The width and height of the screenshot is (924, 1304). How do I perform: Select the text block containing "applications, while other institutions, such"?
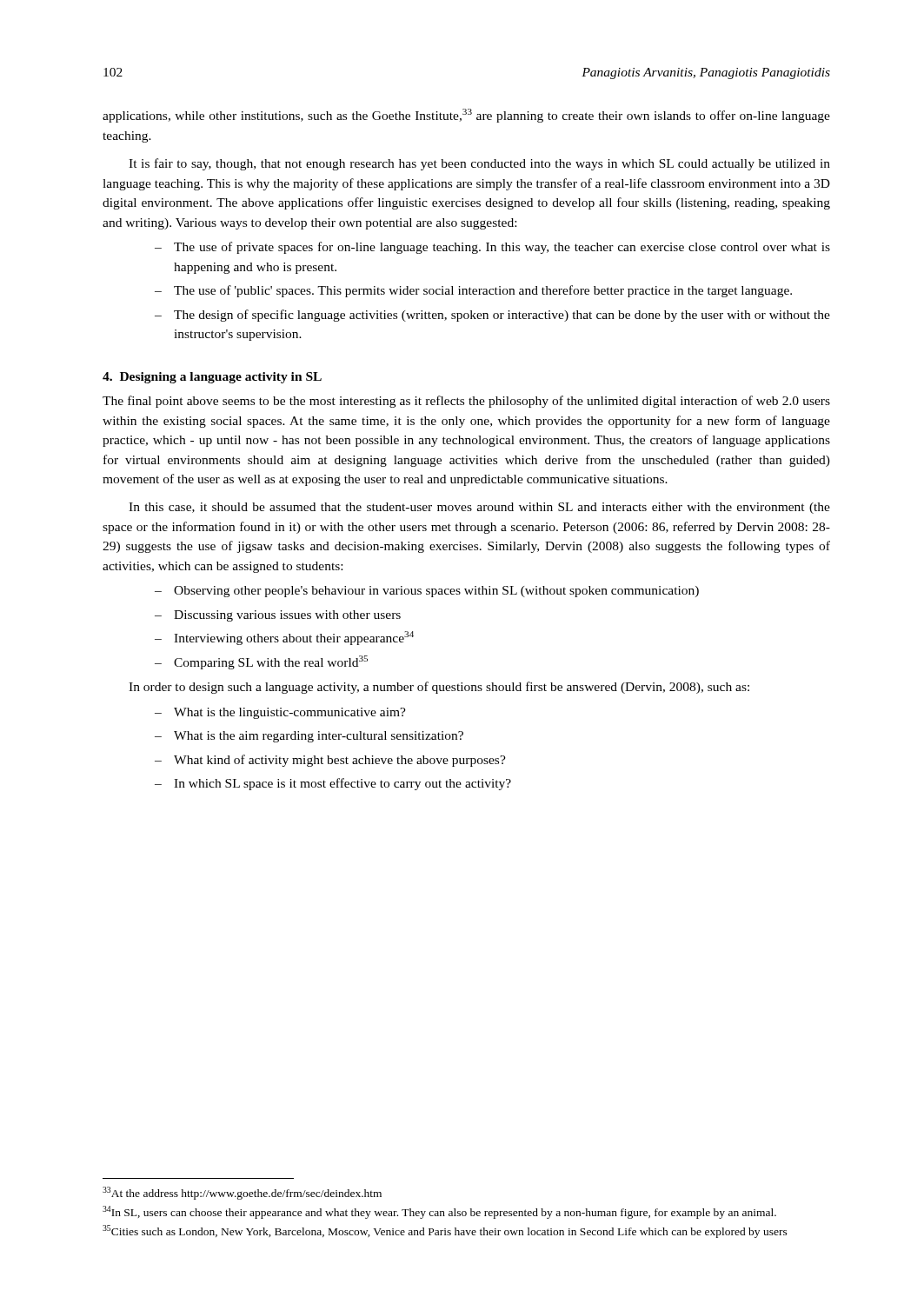coord(466,124)
